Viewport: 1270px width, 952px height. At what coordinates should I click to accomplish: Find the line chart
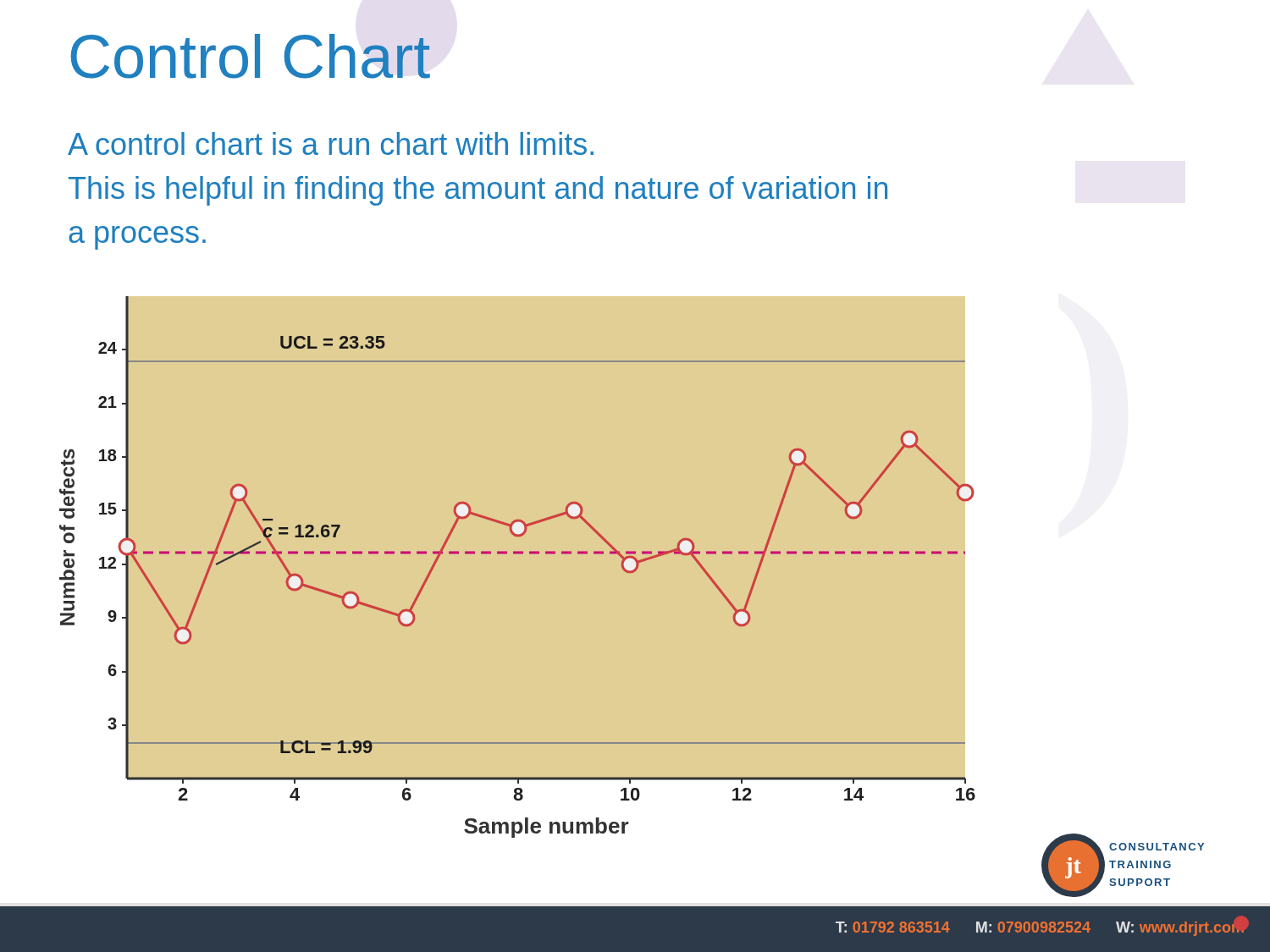click(x=516, y=567)
